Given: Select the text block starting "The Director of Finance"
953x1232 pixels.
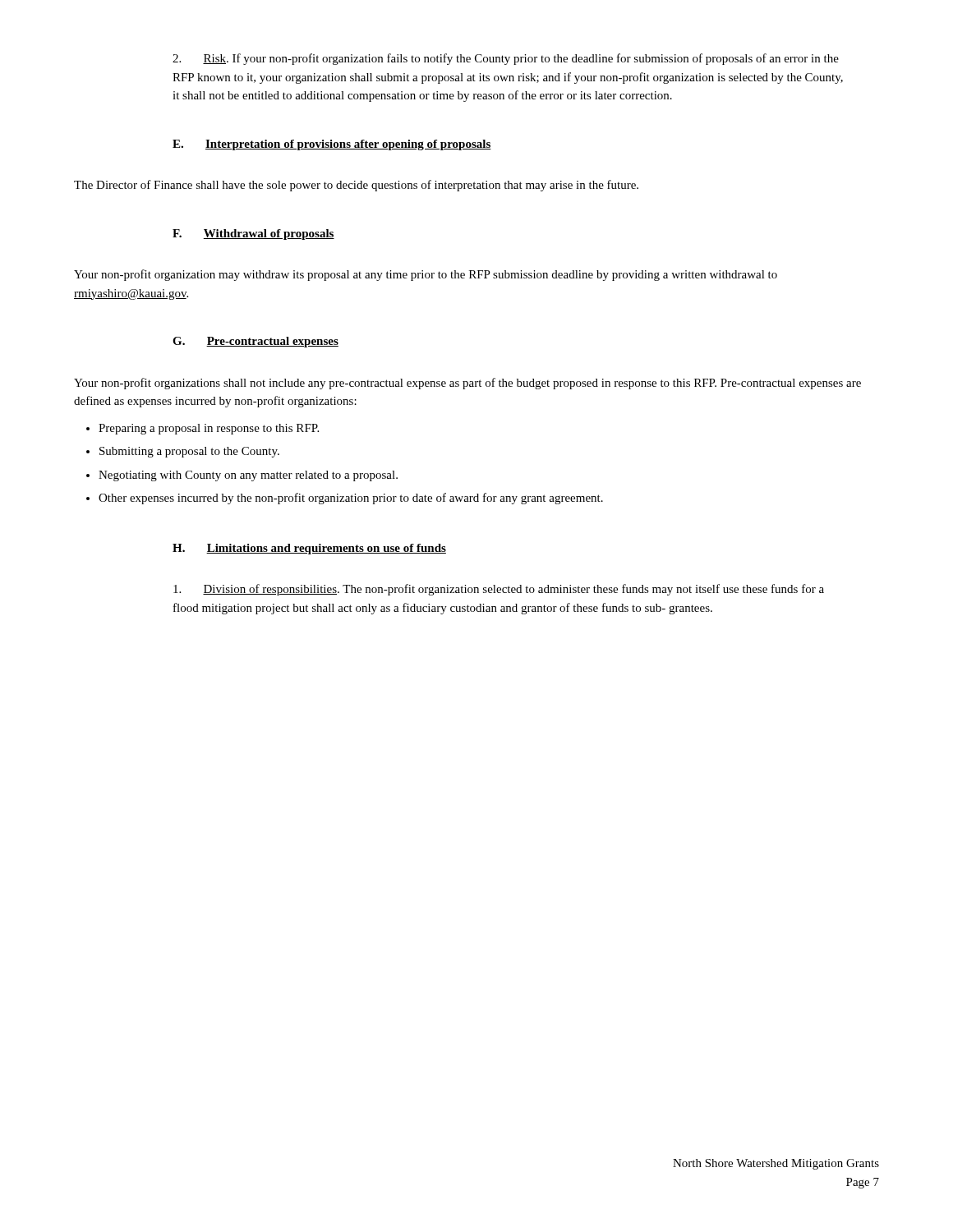Looking at the screenshot, I should click(476, 185).
